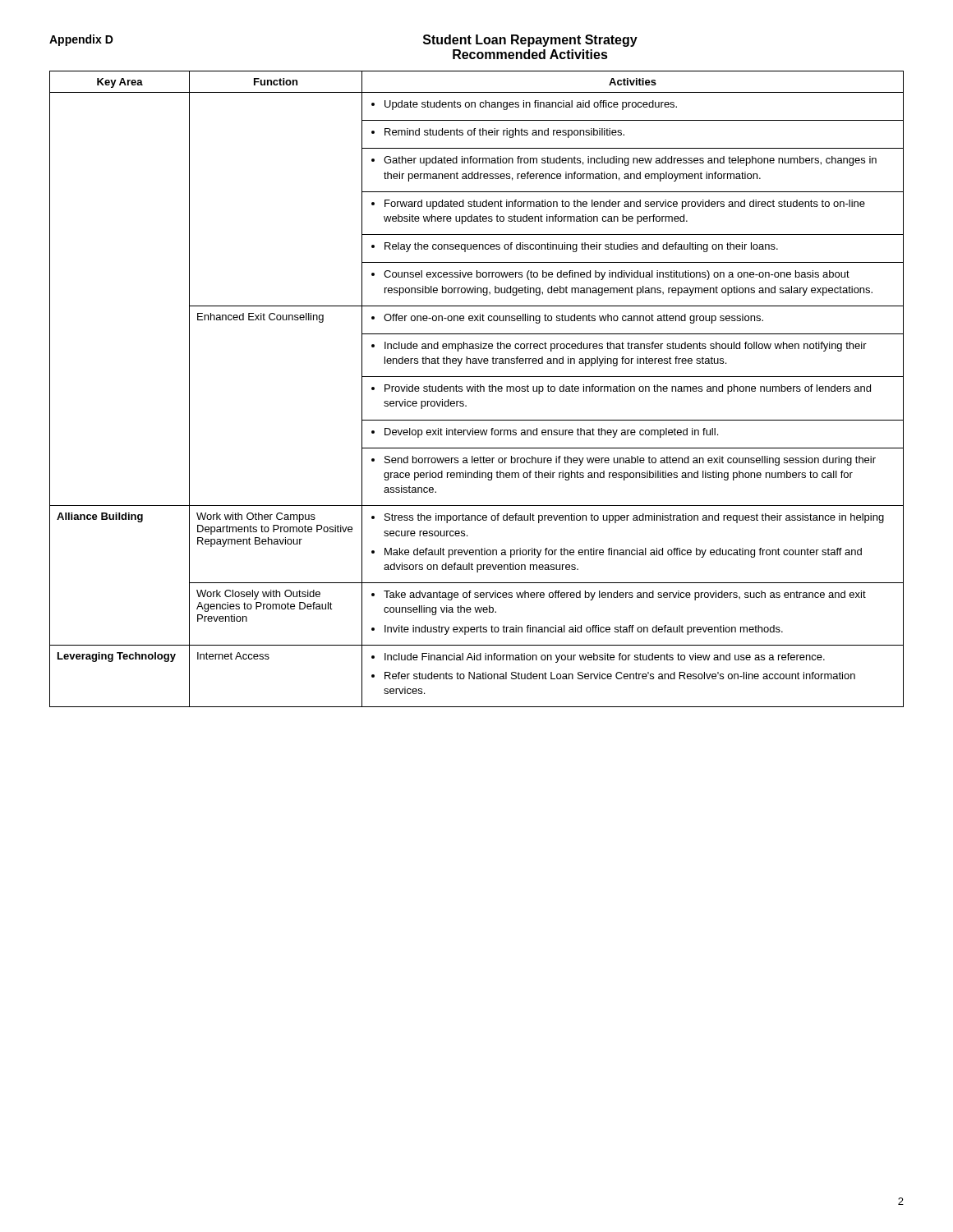Locate the table with the text "Alliance Building"

[x=476, y=389]
